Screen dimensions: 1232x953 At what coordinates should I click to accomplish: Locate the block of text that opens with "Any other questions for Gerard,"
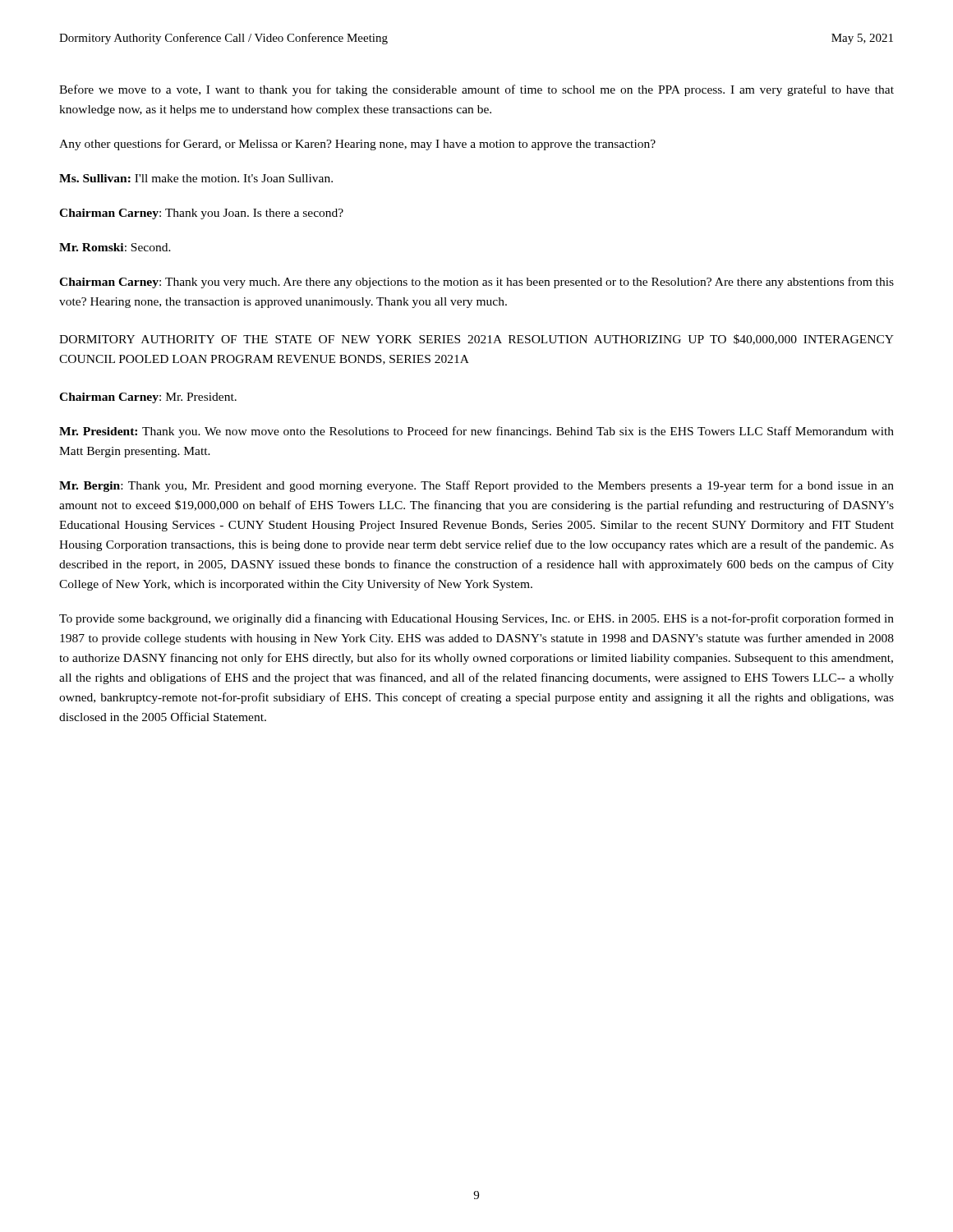357,143
